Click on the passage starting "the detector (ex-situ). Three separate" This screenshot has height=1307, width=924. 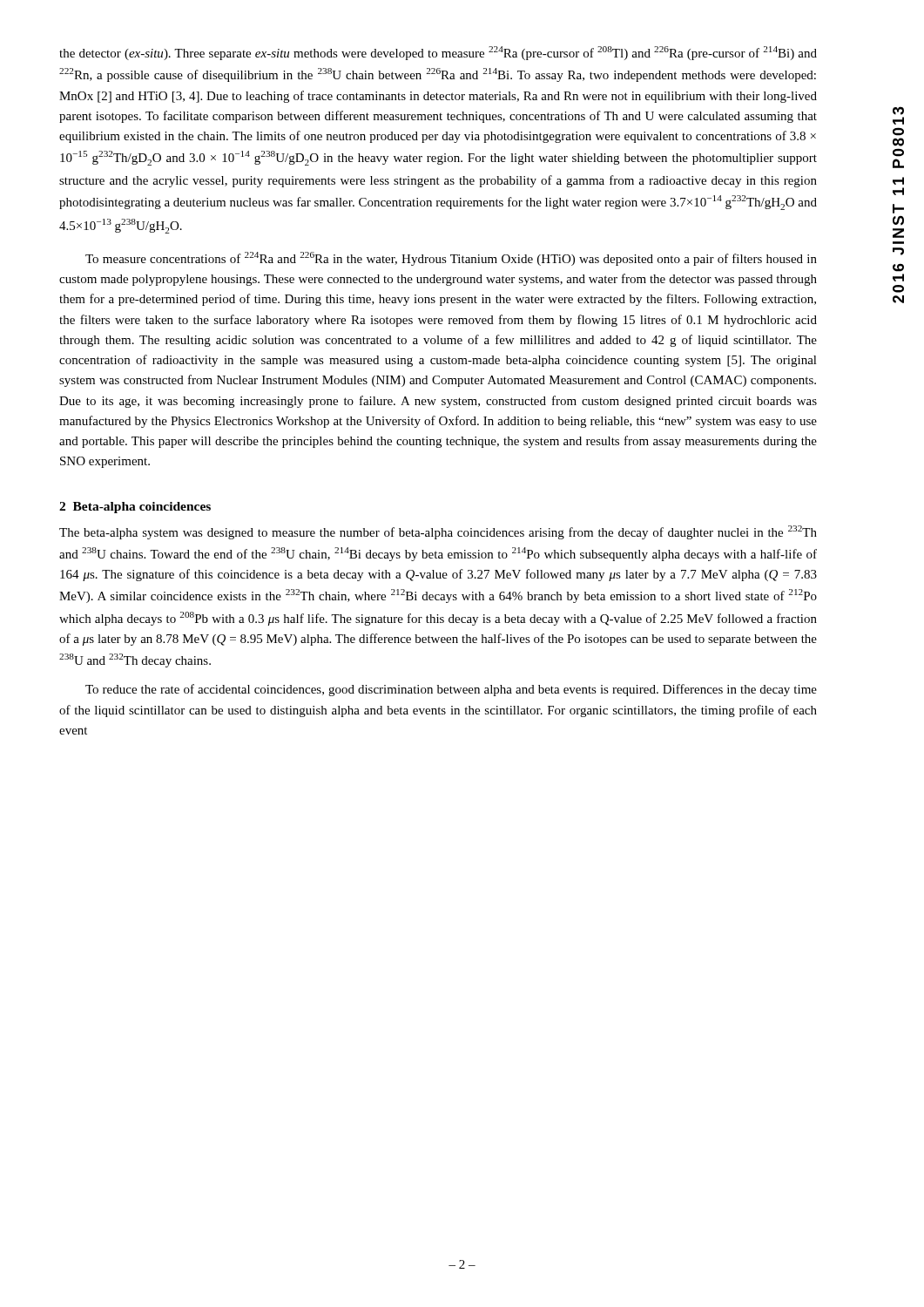pyautogui.click(x=438, y=140)
